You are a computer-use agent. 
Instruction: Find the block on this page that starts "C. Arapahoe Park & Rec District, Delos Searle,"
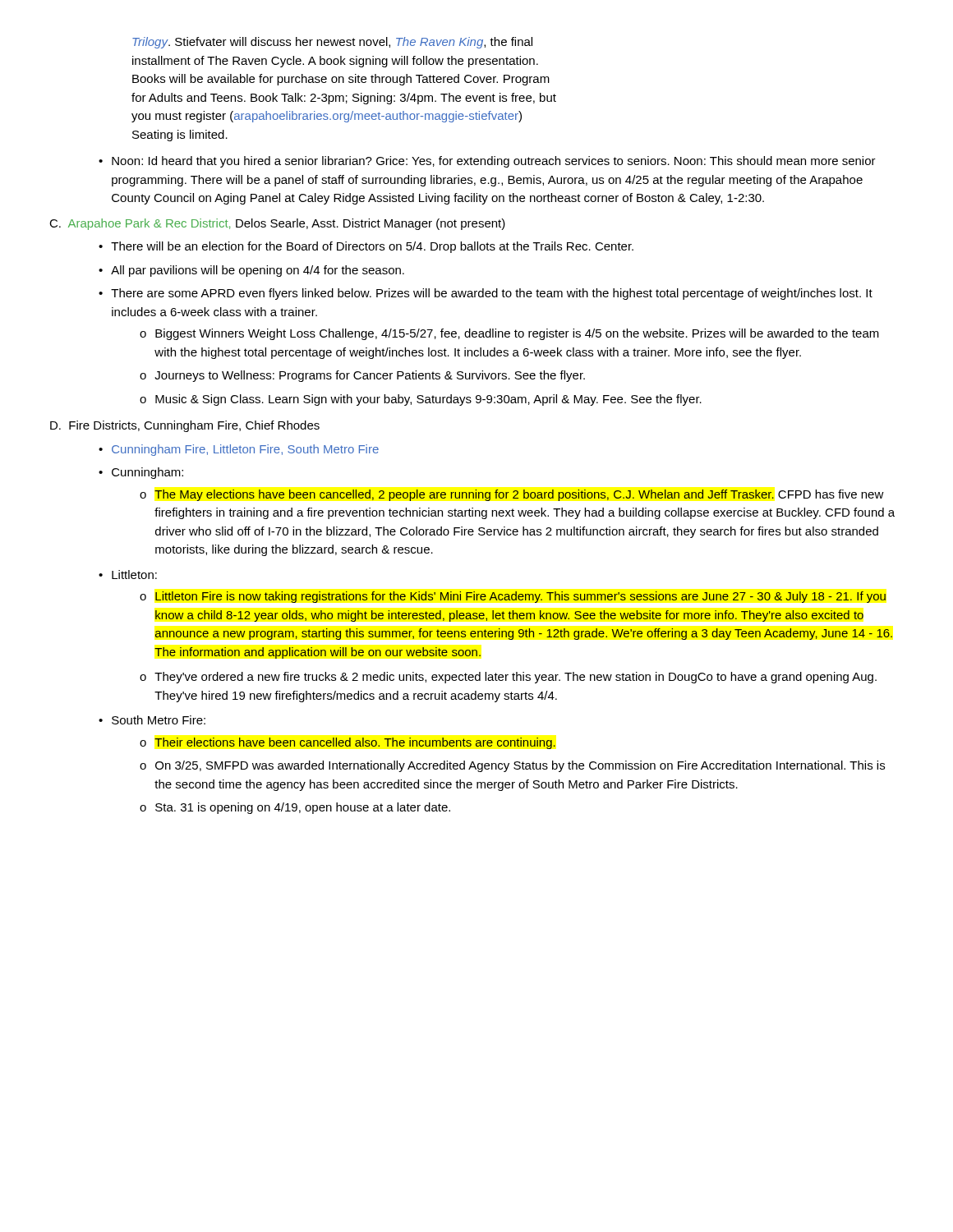[x=277, y=223]
